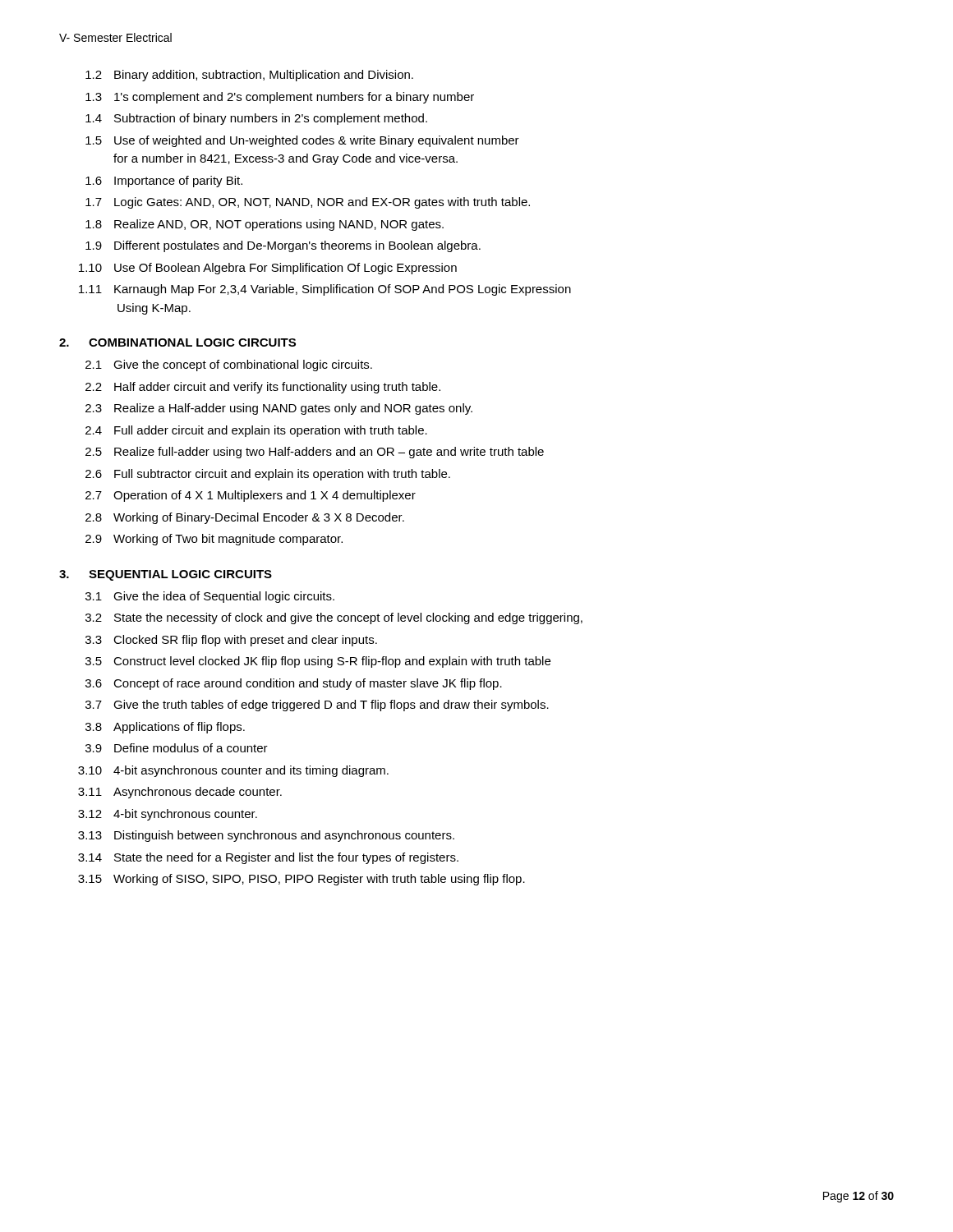The image size is (953, 1232).
Task: Navigate to the block starting "9 Different postulates and De-Morgan's theorems in Boolean"
Action: (476, 246)
